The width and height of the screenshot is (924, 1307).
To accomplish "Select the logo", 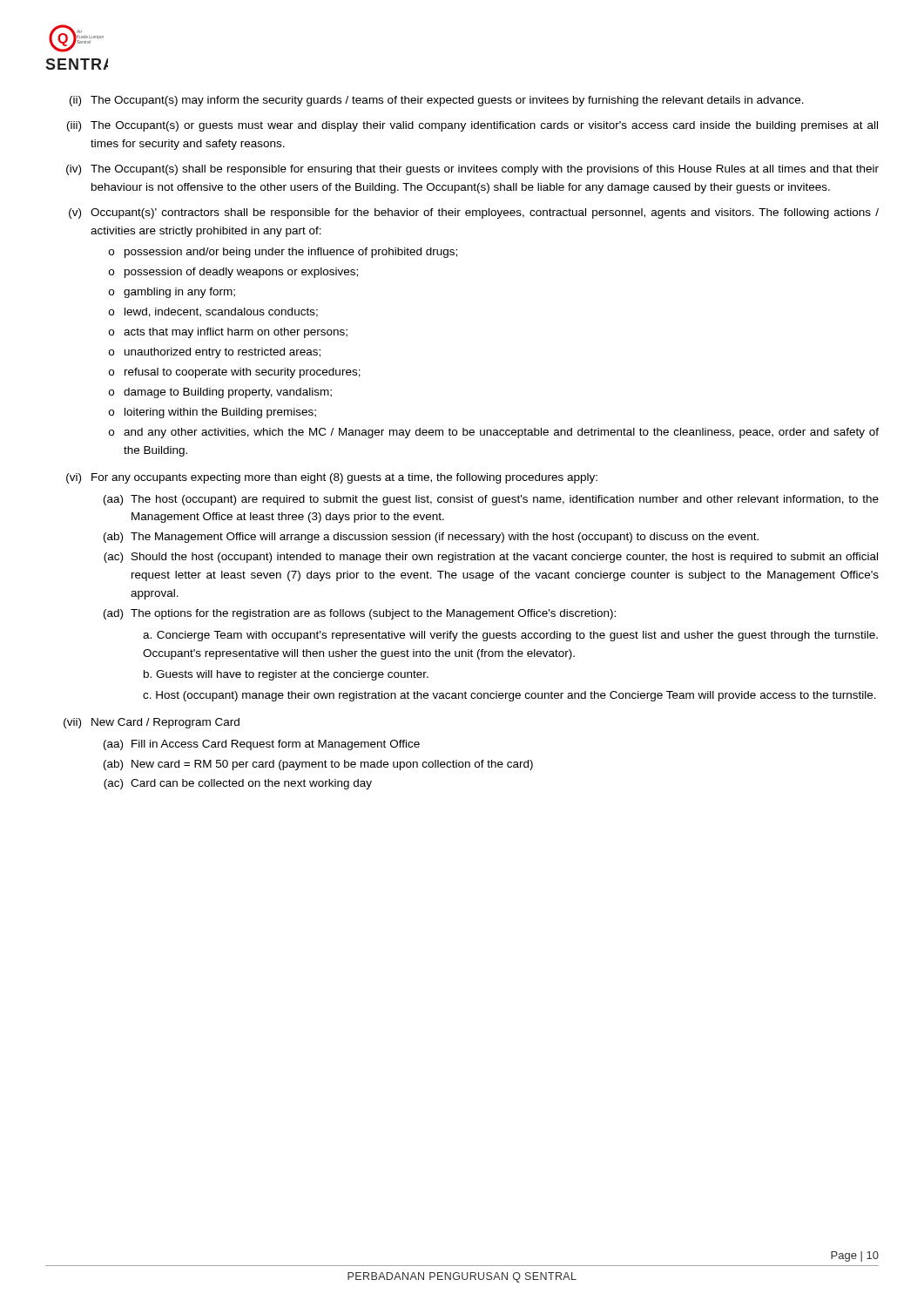I will click(x=77, y=51).
